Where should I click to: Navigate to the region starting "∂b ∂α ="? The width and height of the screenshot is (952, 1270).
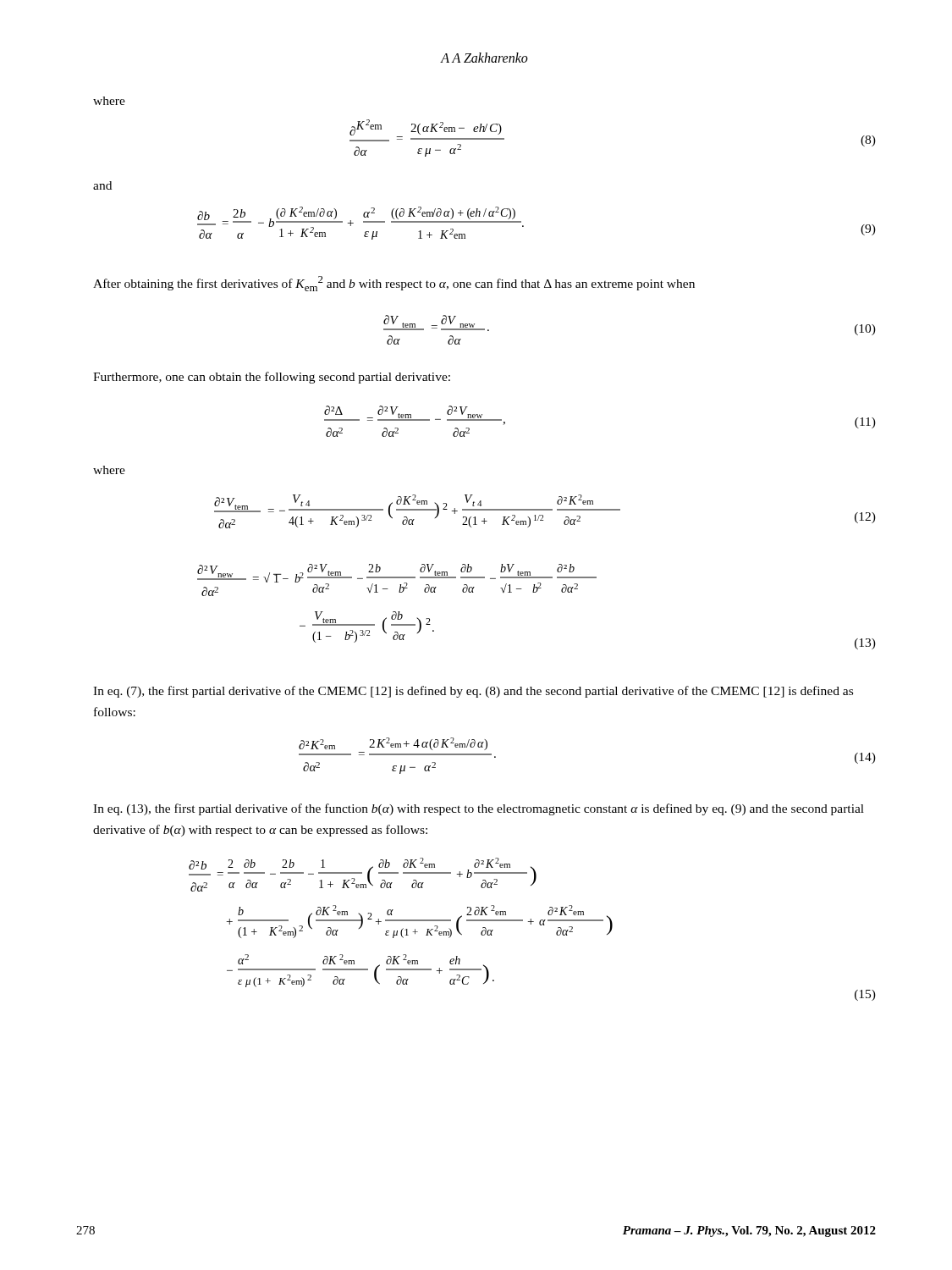[x=536, y=229]
